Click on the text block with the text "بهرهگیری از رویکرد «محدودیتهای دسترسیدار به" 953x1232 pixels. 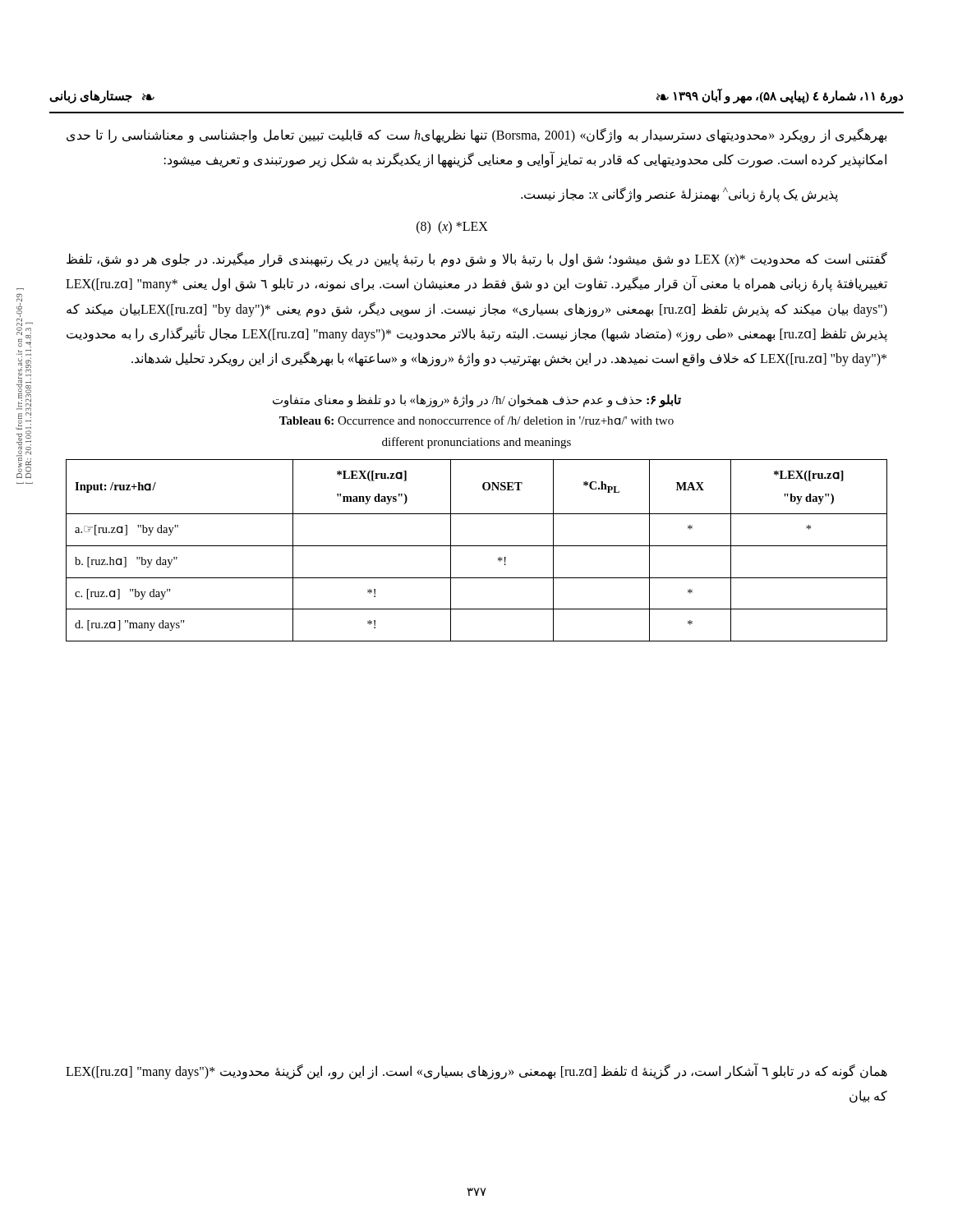(x=476, y=148)
